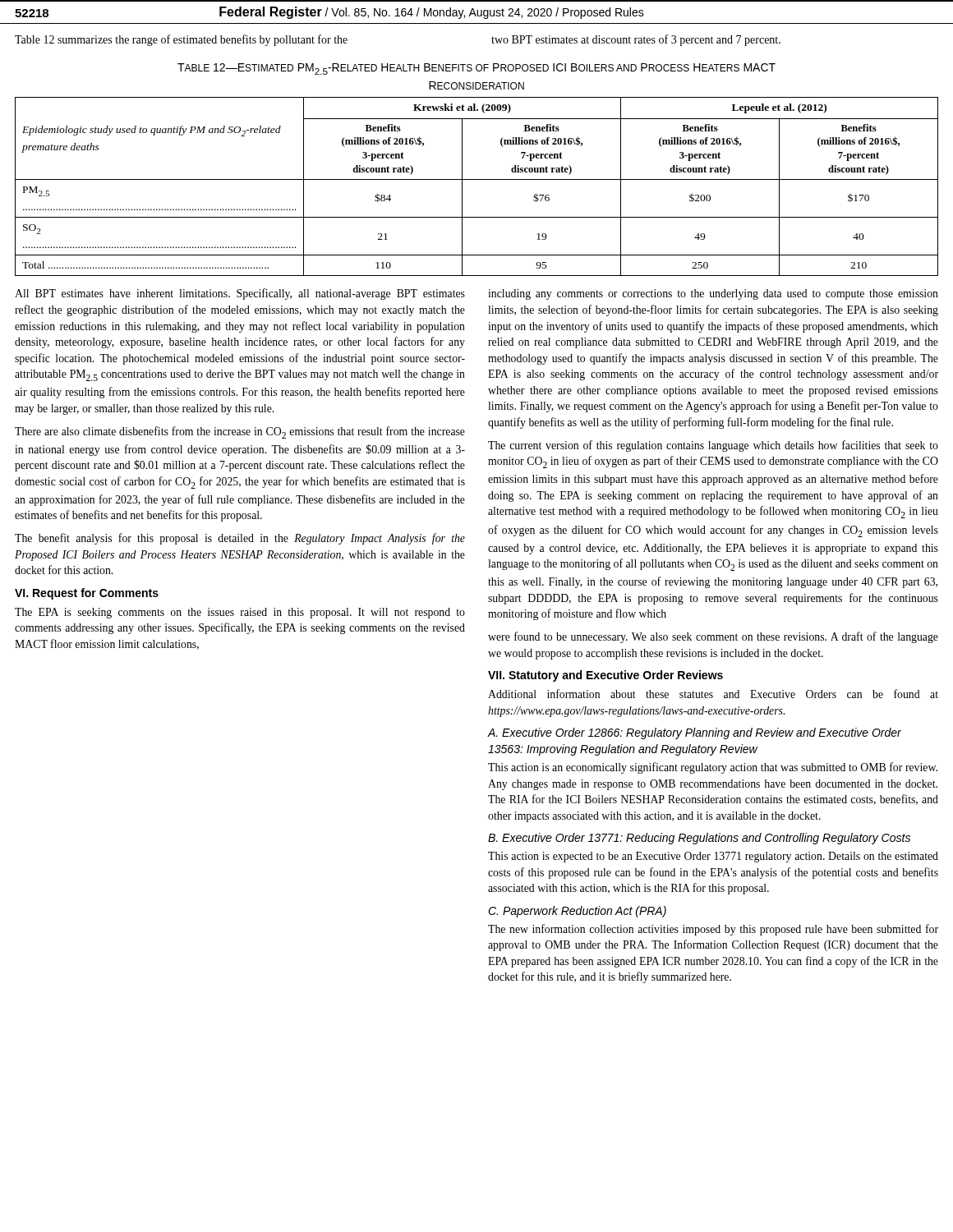The width and height of the screenshot is (953, 1232).
Task: Point to the element starting "were found to be"
Action: coord(713,645)
